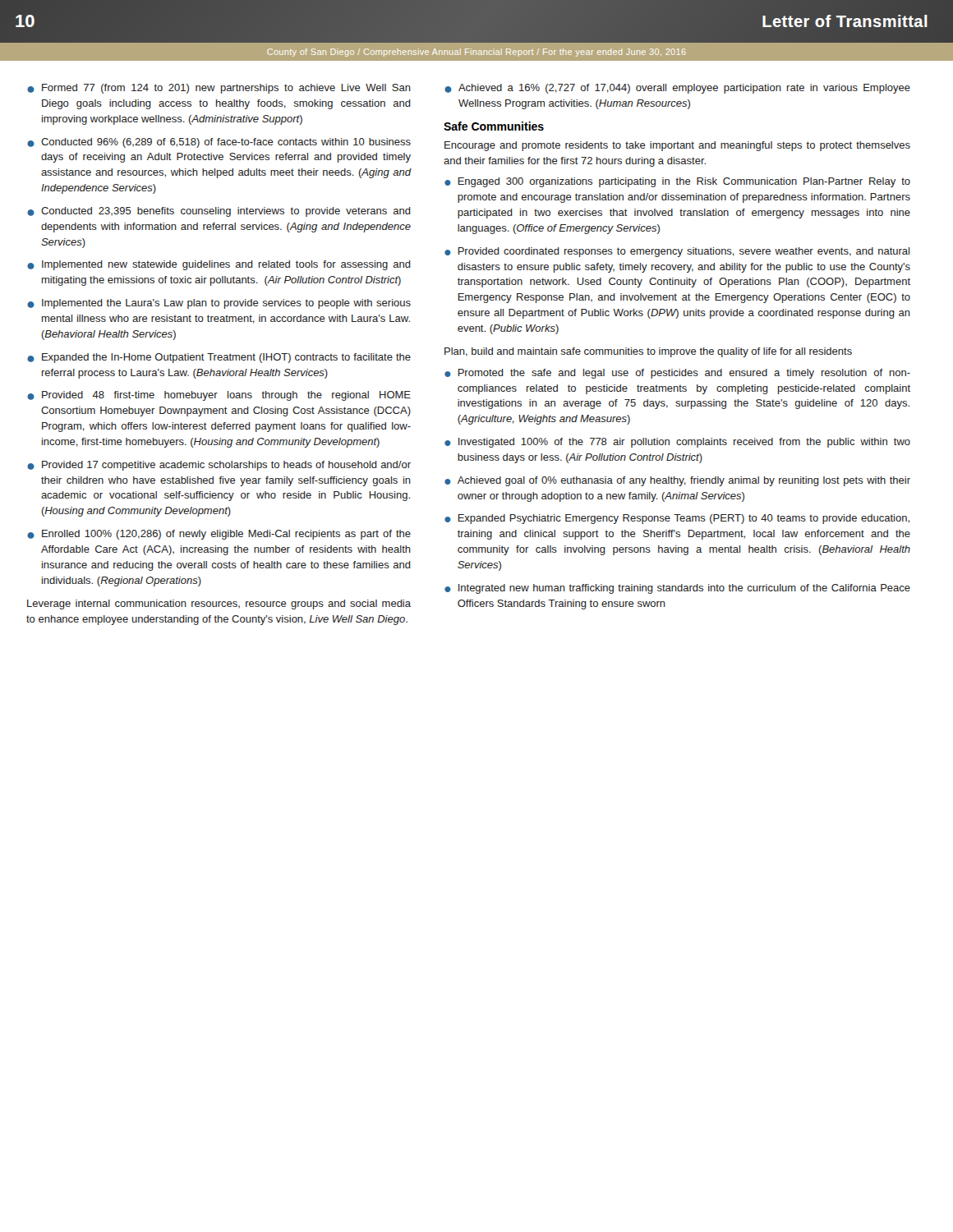953x1232 pixels.
Task: Where is the passage that starts "Leverage internal communication resources,"?
Action: coord(219,611)
